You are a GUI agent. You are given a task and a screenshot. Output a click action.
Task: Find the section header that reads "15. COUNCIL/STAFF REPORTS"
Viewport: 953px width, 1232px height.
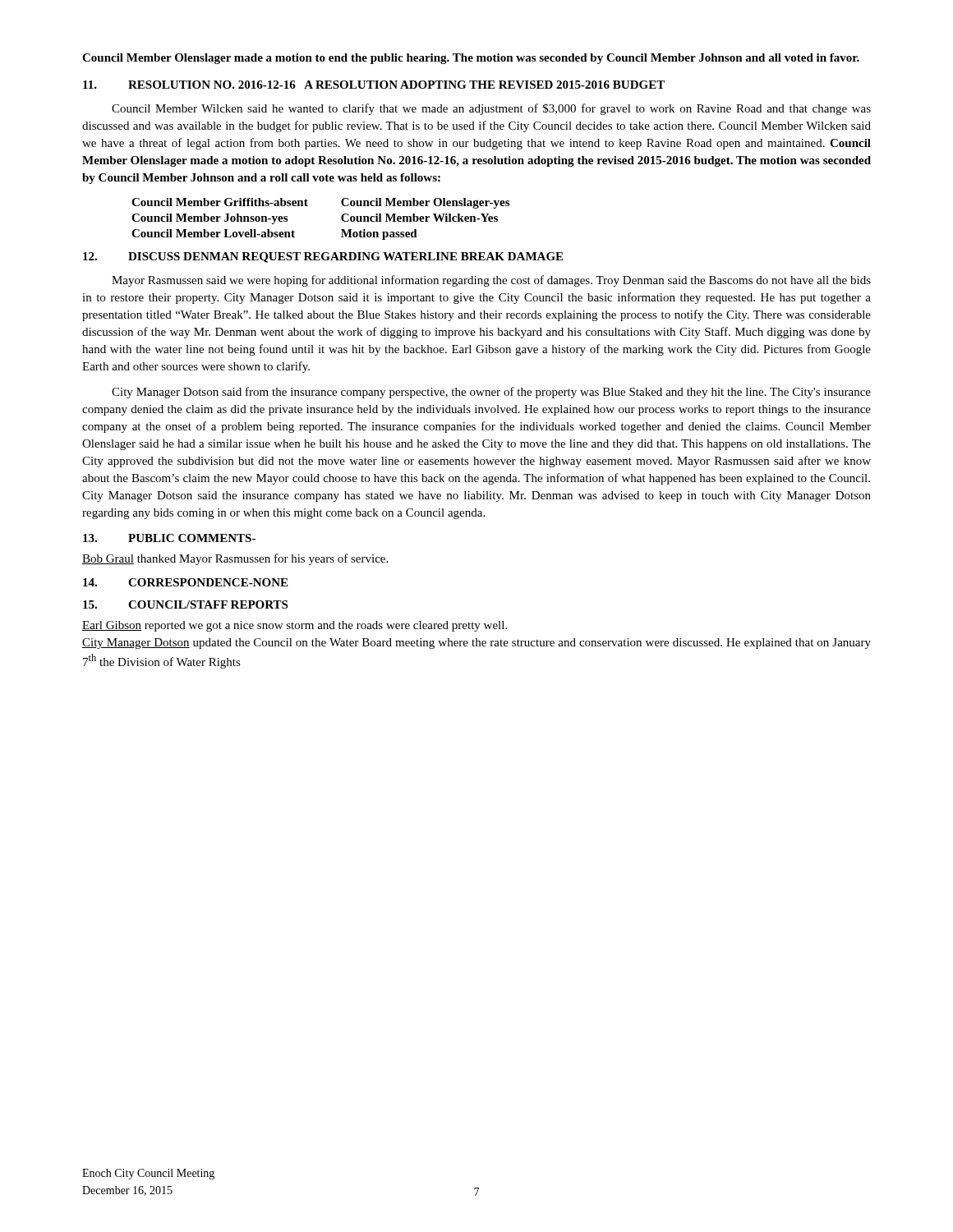185,605
